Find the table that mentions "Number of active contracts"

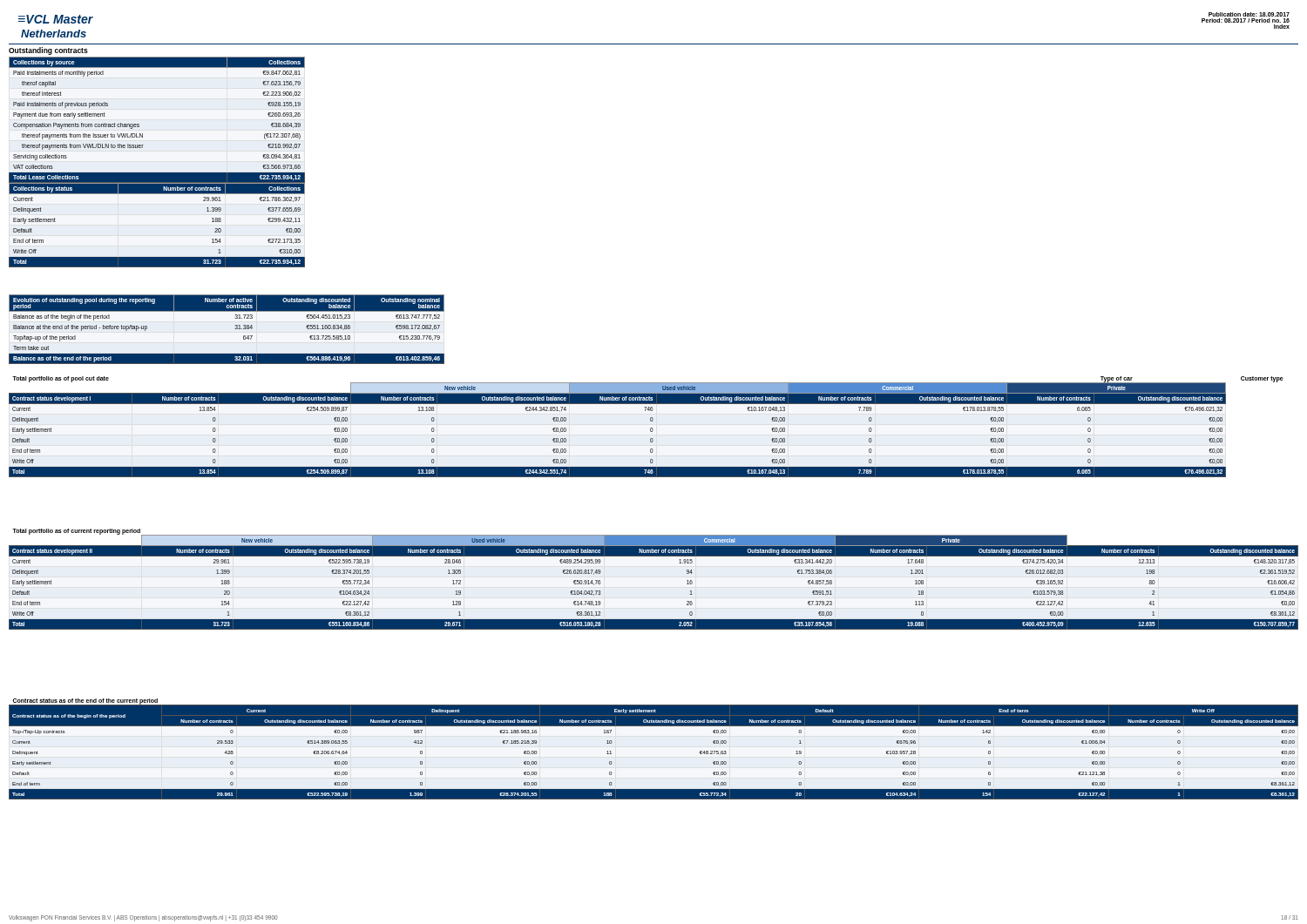[x=227, y=329]
